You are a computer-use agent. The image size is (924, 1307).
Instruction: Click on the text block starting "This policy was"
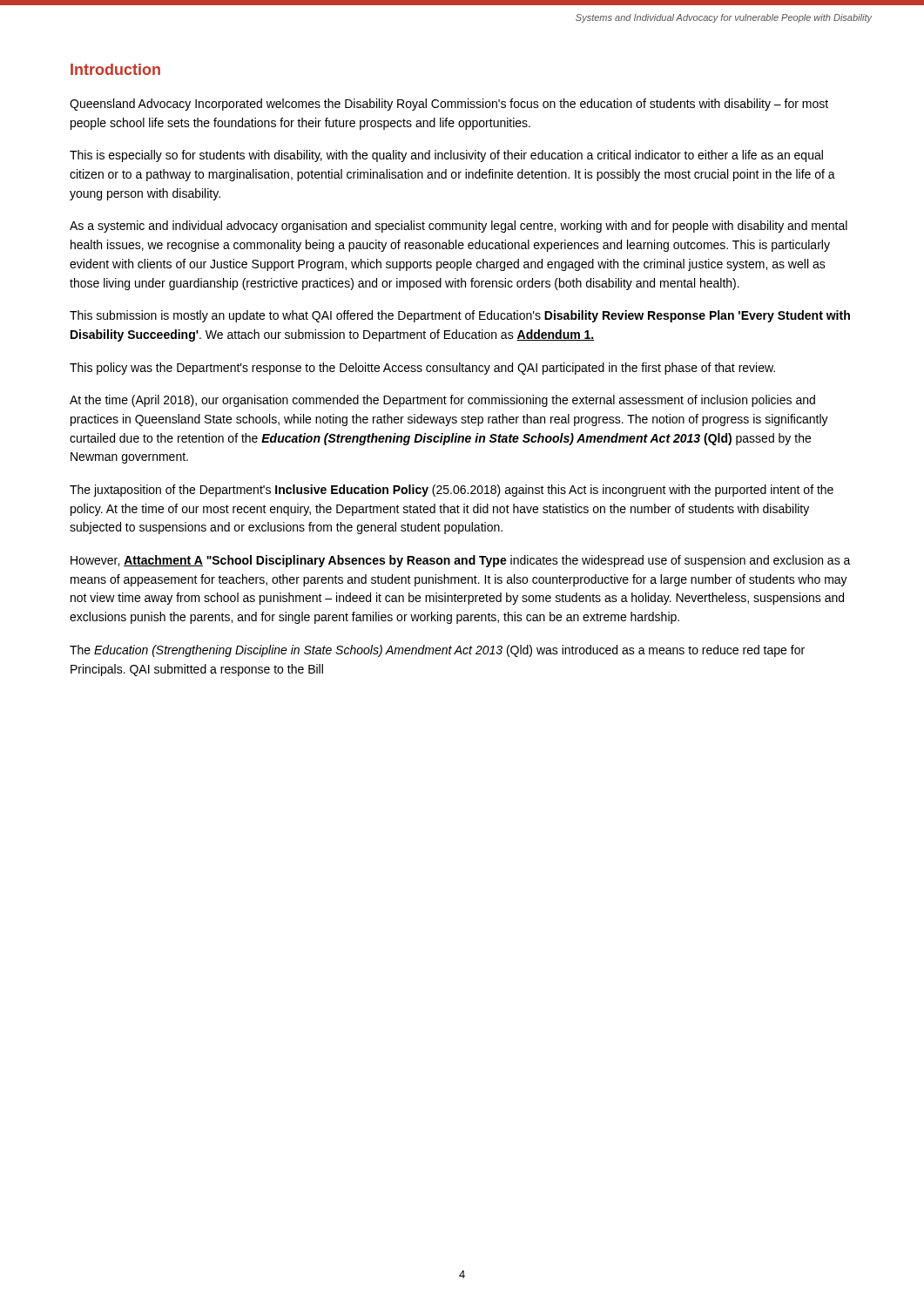pyautogui.click(x=423, y=367)
